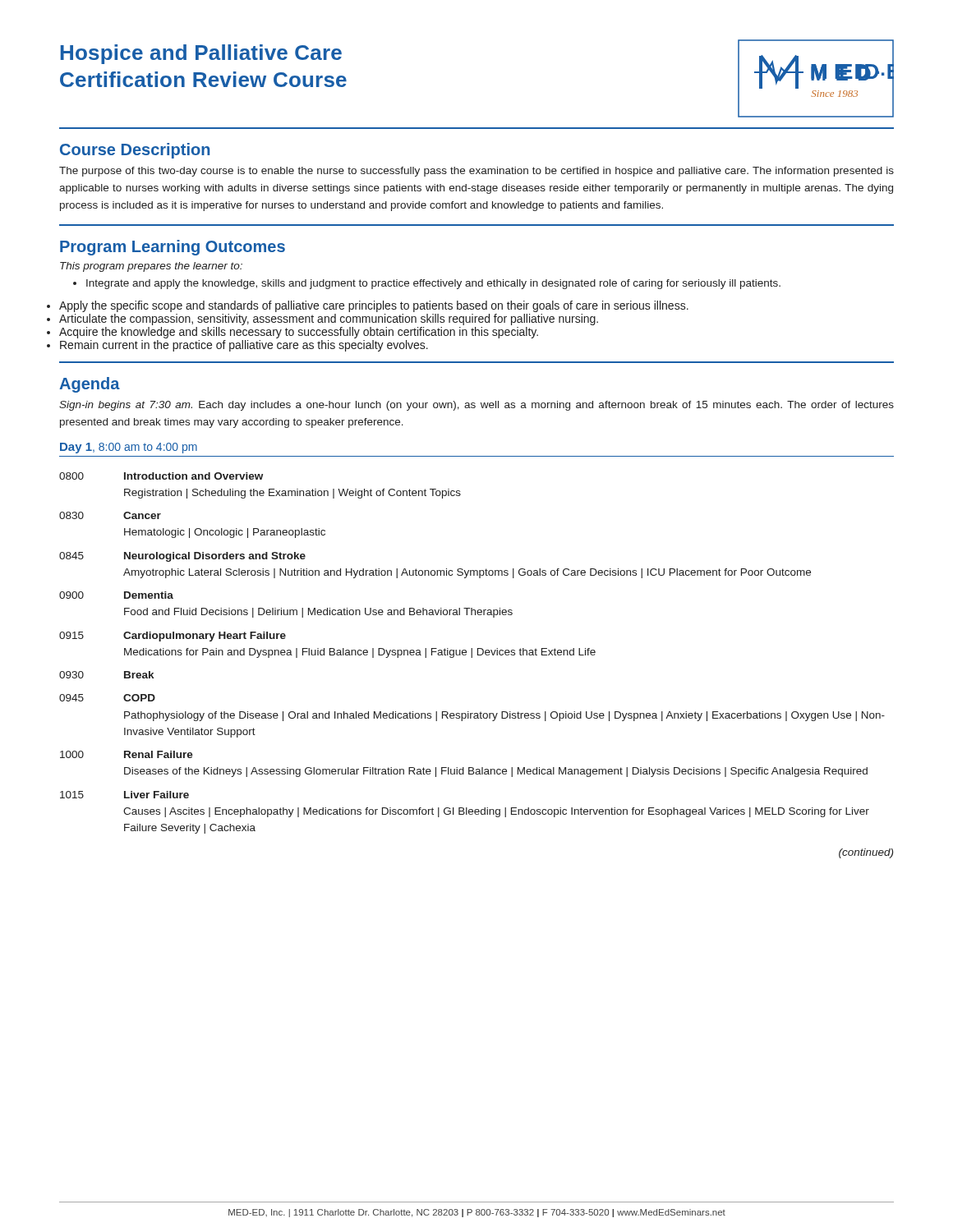Navigate to the element starting "Day 1, 8:00 am to 4:00 pm"
Image resolution: width=953 pixels, height=1232 pixels.
pos(476,448)
